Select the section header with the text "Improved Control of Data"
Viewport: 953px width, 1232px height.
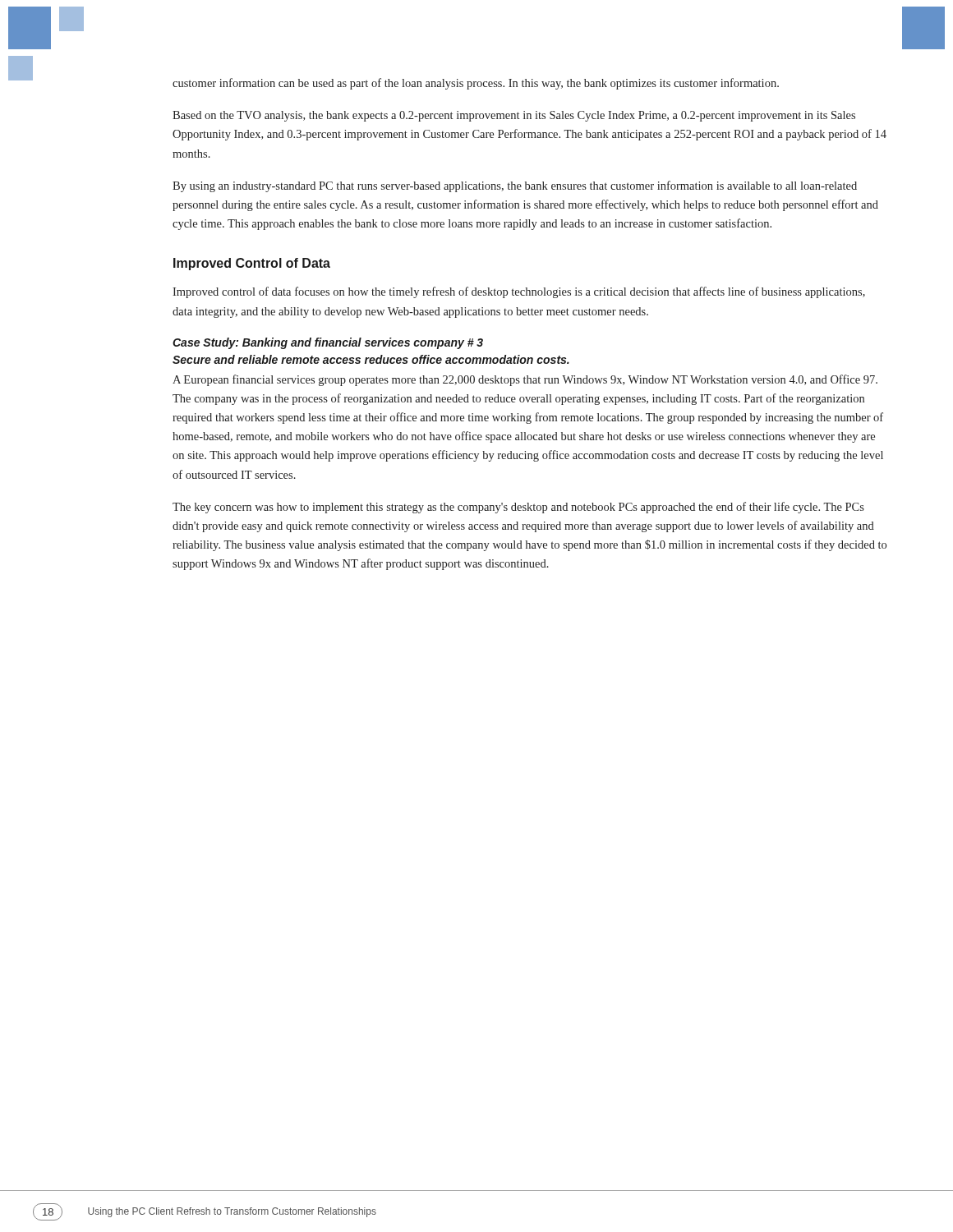pos(252,264)
